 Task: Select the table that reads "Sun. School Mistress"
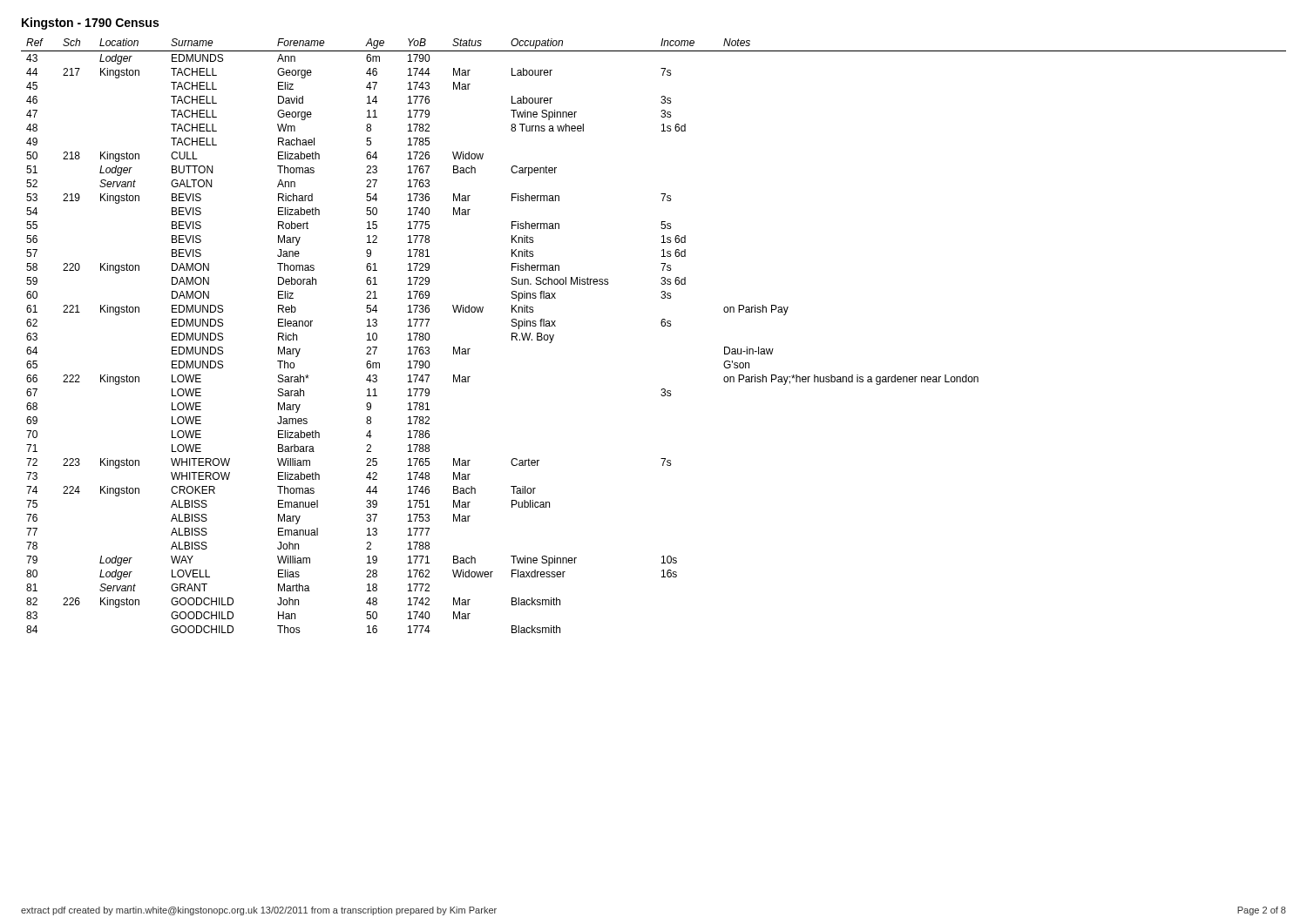[654, 336]
